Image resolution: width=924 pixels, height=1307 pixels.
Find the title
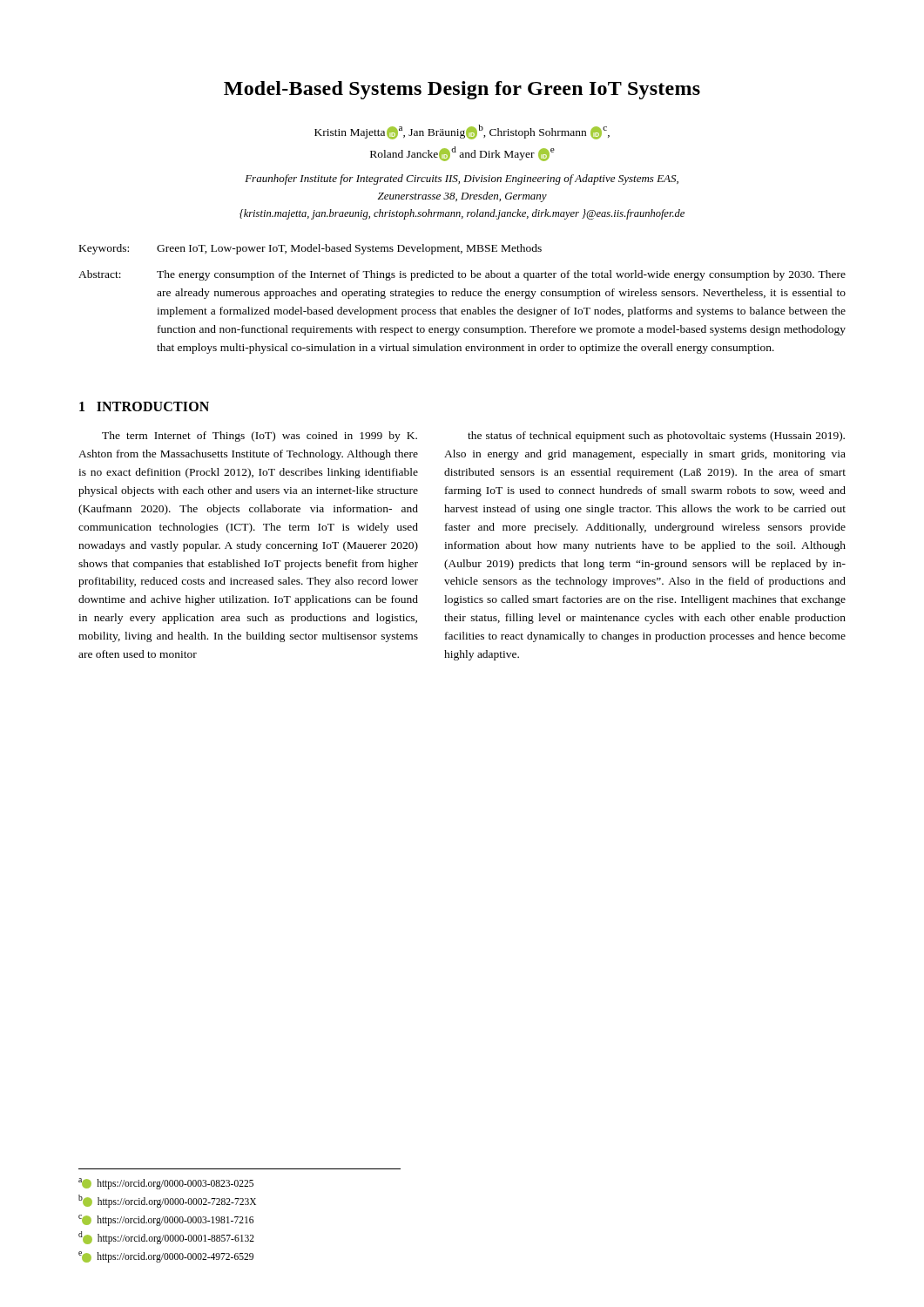pos(462,88)
